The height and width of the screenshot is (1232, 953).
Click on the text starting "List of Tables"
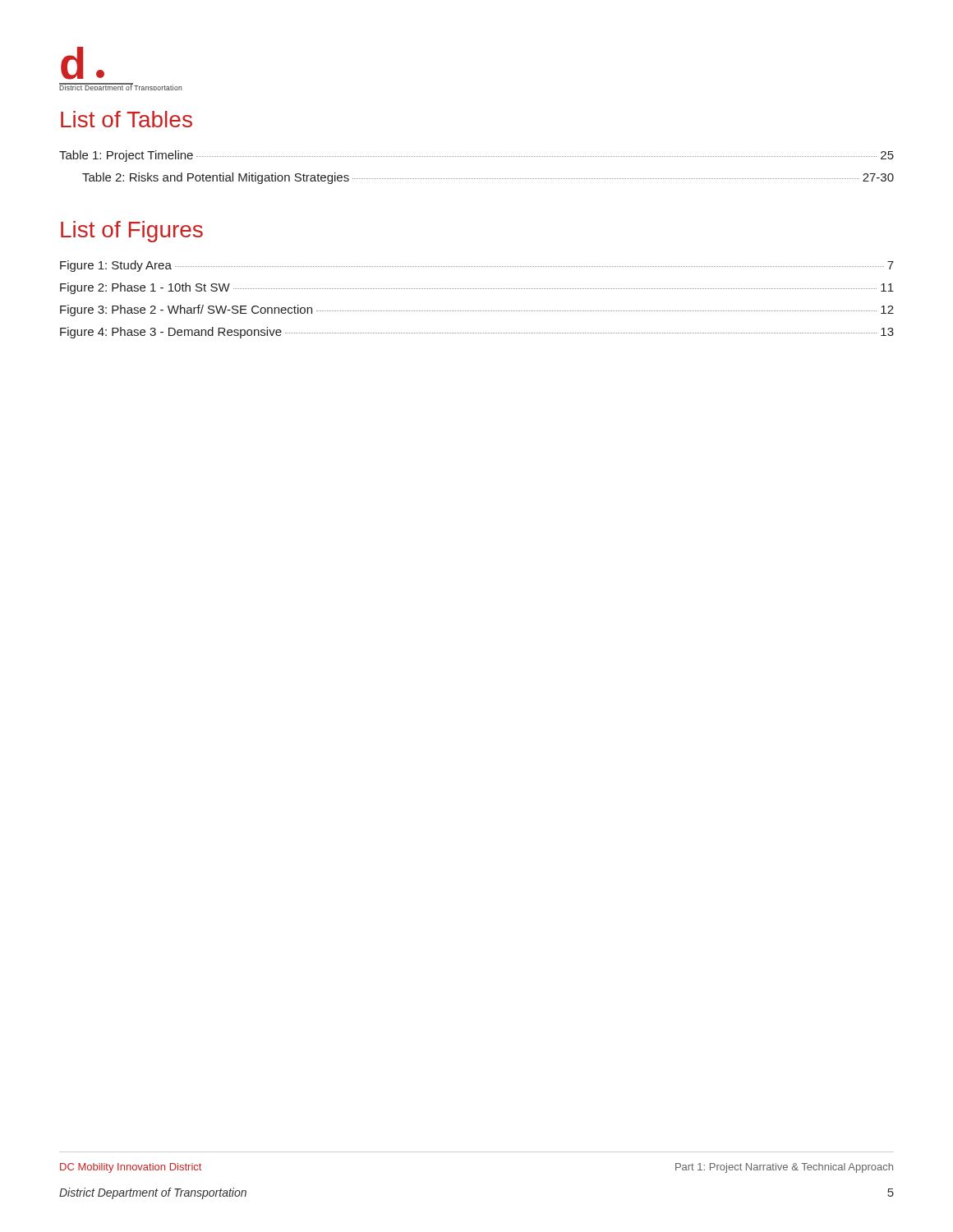(126, 120)
